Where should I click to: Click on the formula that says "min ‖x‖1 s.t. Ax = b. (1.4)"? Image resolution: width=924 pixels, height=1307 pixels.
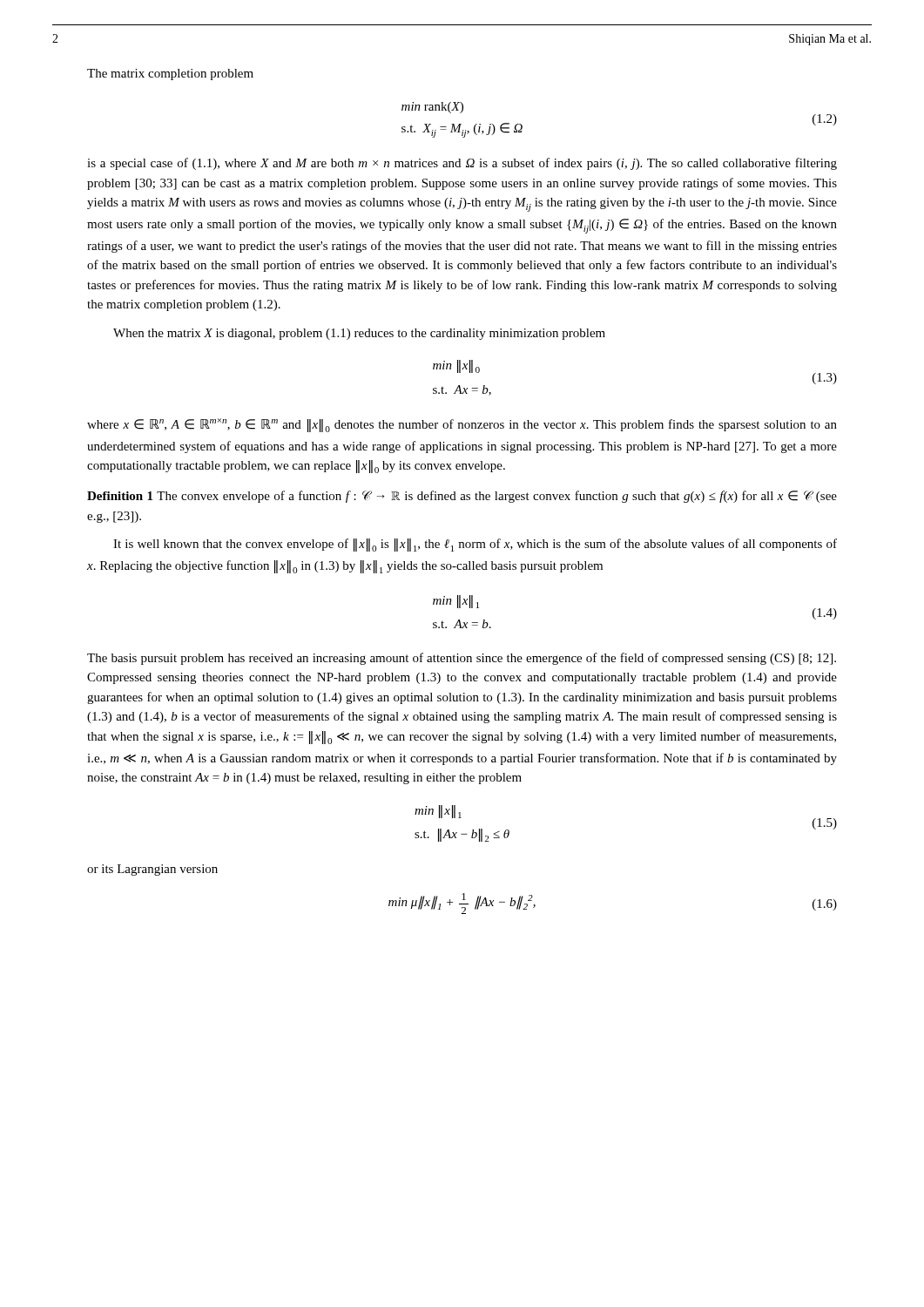click(x=462, y=613)
